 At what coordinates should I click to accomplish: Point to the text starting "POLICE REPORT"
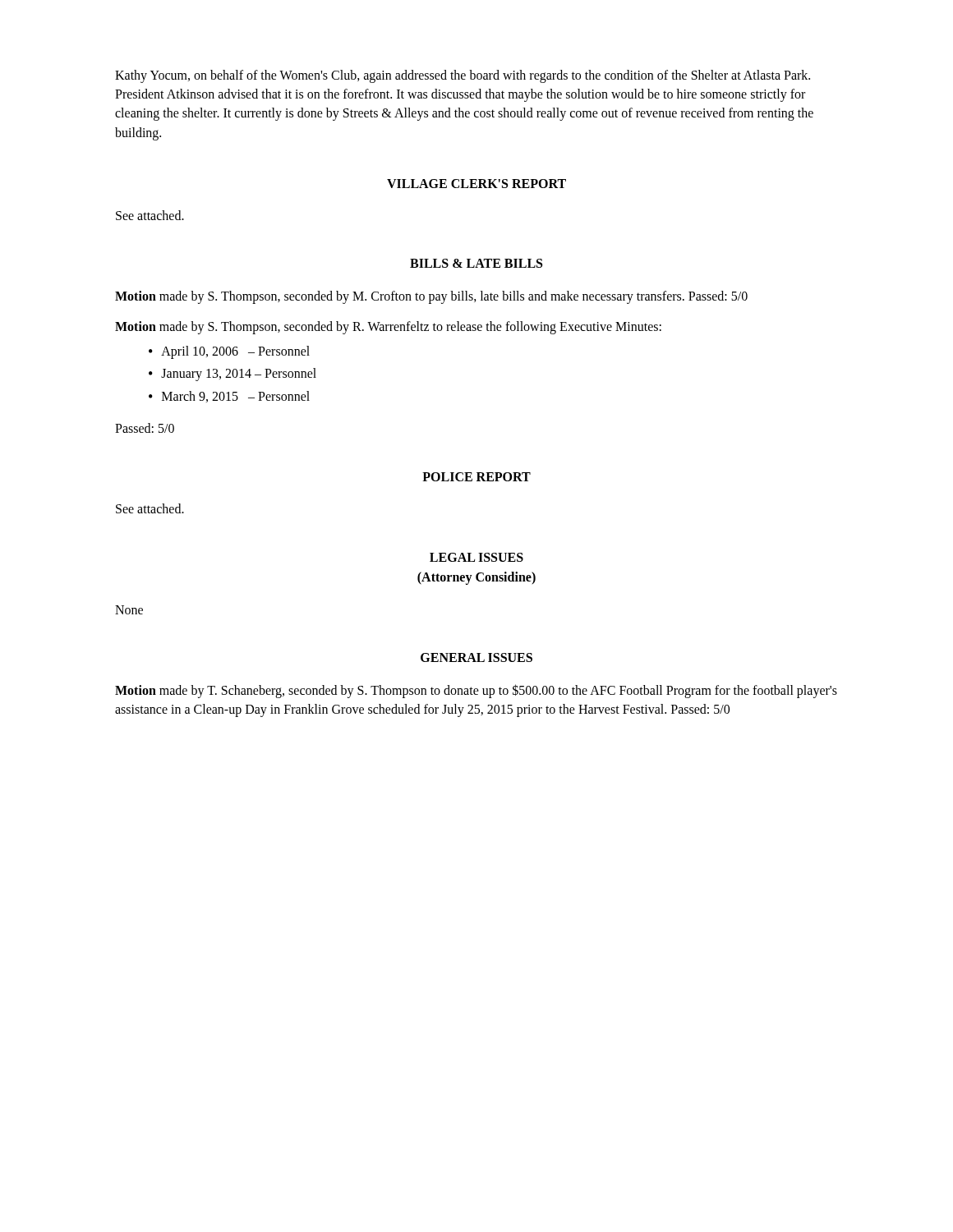[x=476, y=476]
